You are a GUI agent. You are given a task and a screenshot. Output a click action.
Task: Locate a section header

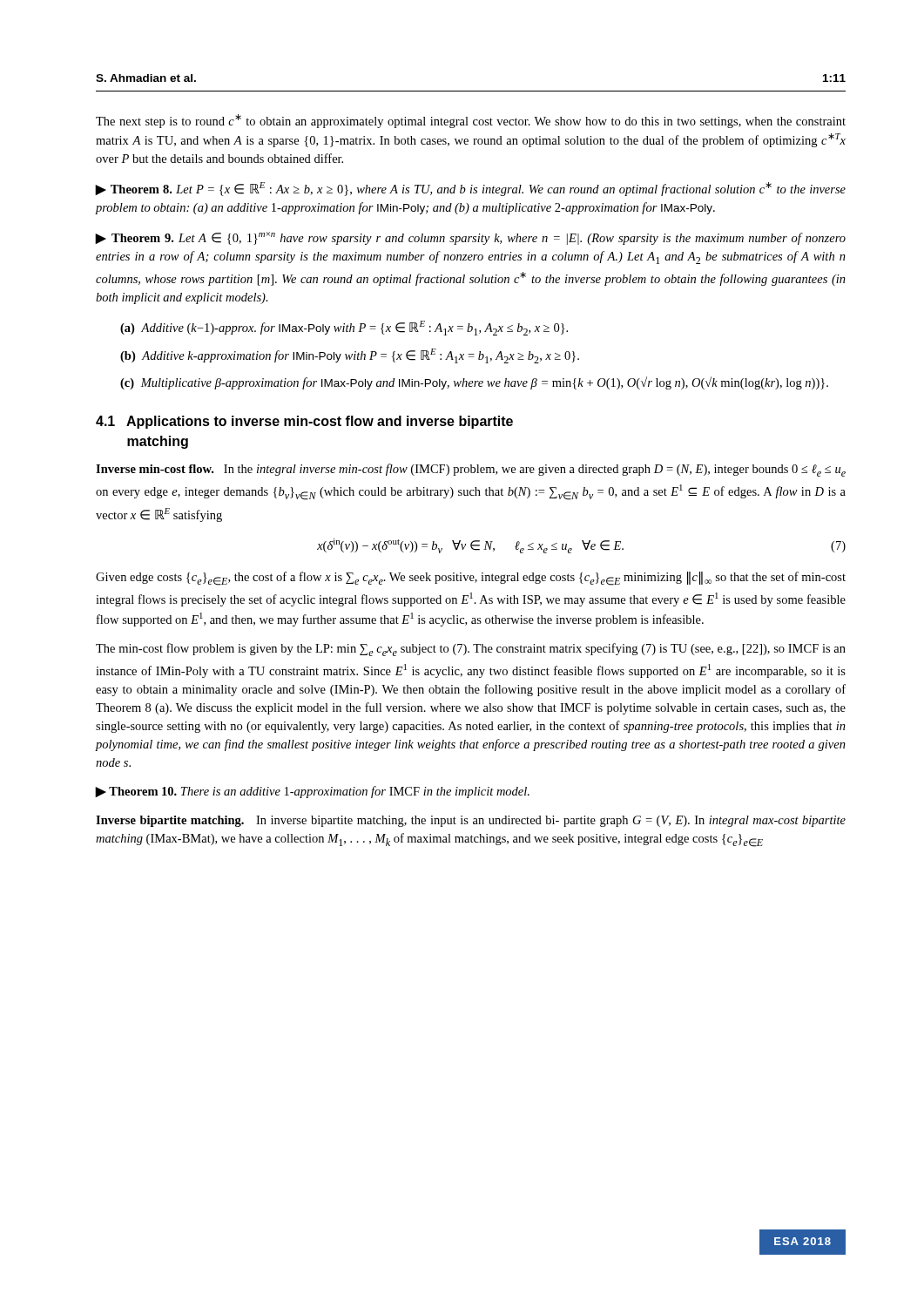pos(305,431)
